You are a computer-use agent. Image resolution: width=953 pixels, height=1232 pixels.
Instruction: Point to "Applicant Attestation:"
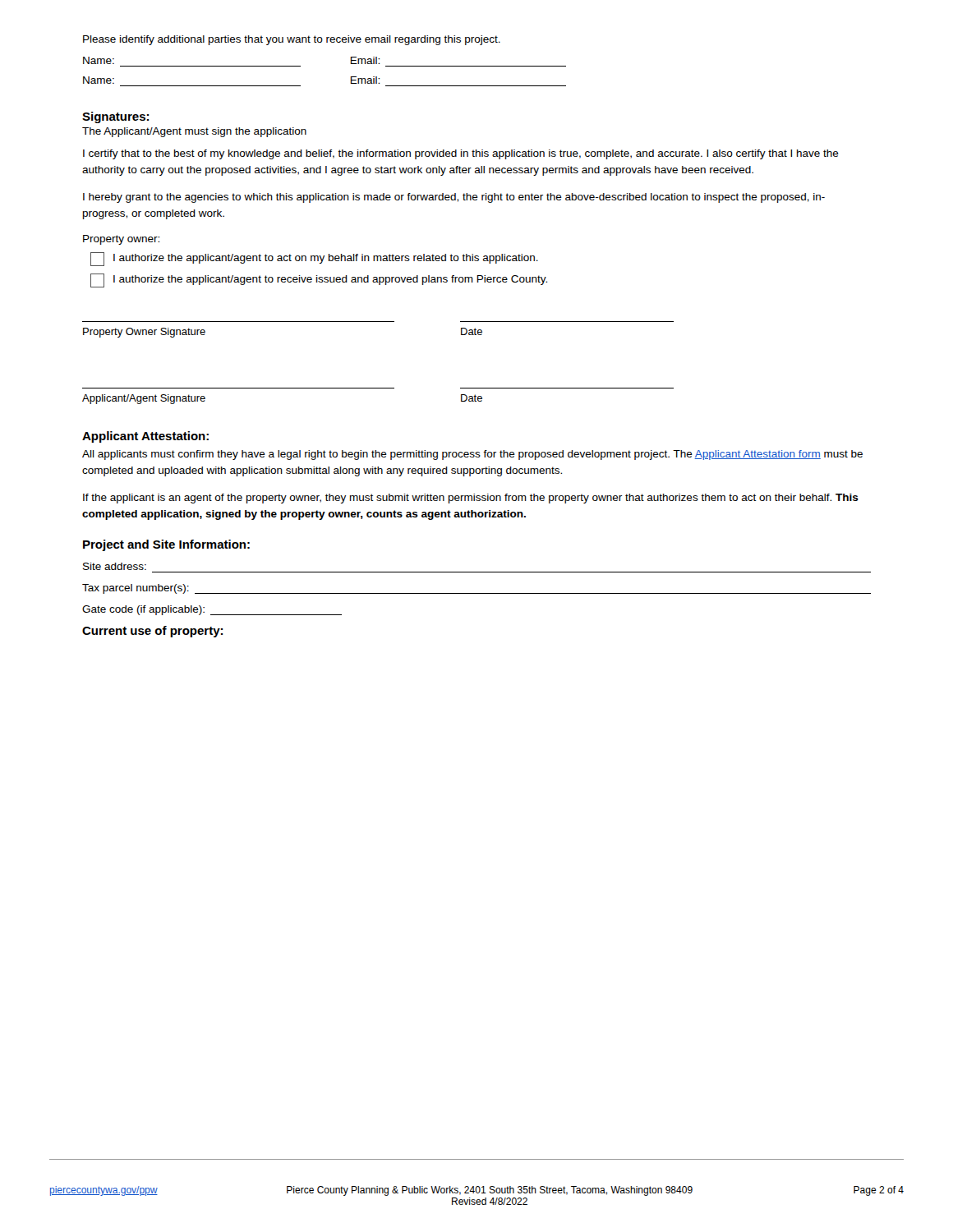click(146, 436)
